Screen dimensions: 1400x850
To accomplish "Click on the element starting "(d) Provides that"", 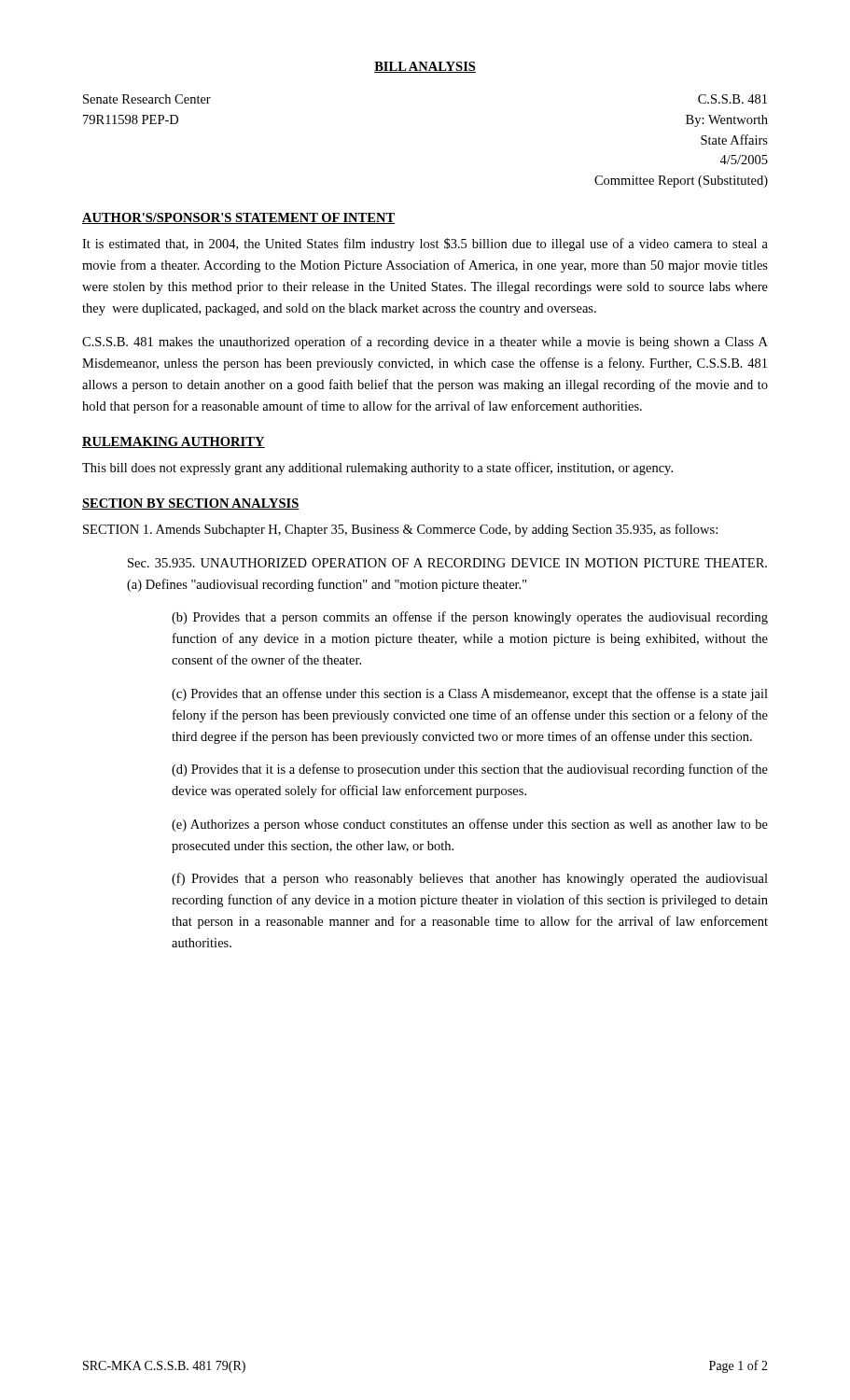I will click(470, 780).
